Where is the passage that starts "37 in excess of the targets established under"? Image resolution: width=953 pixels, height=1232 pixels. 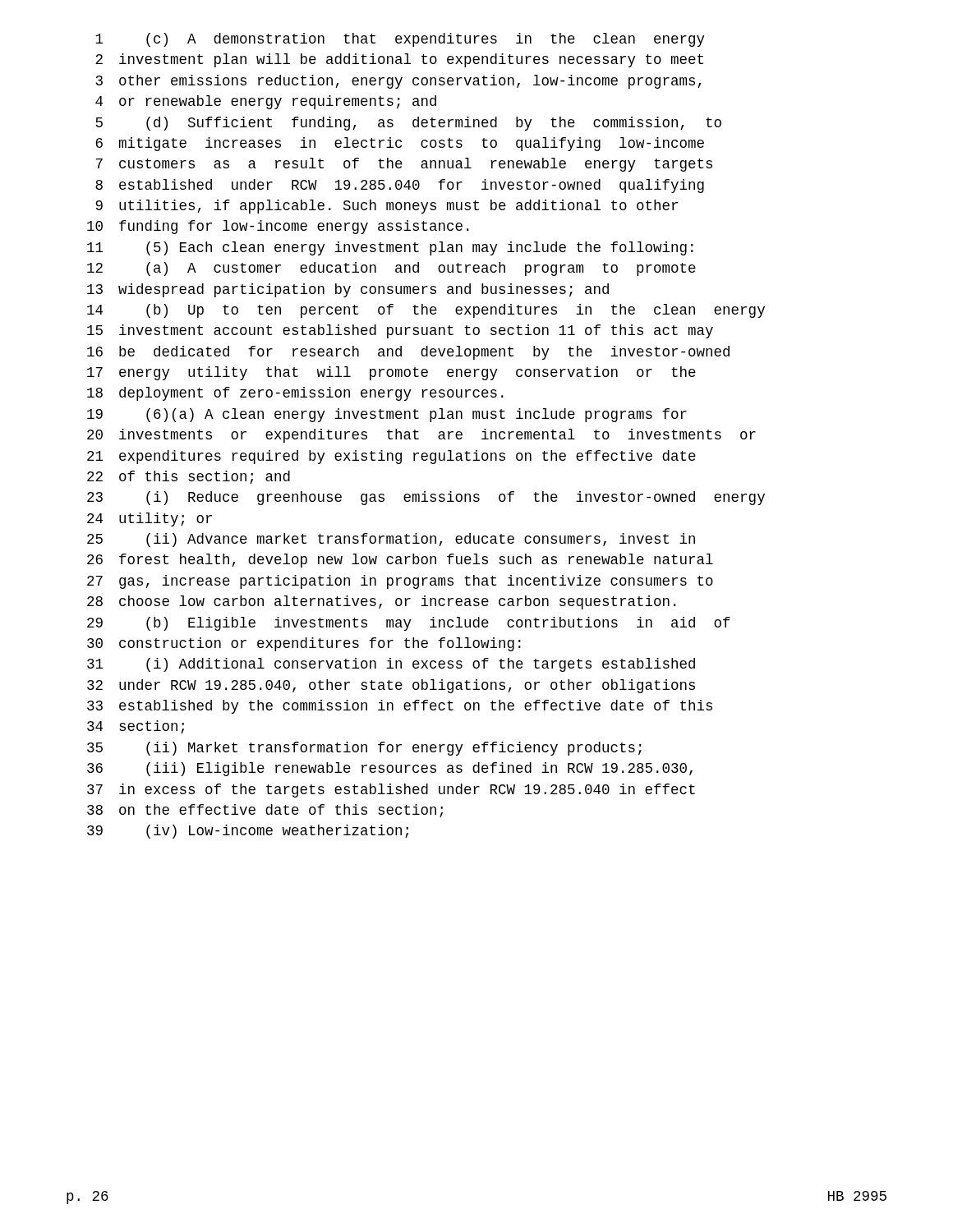click(464, 790)
